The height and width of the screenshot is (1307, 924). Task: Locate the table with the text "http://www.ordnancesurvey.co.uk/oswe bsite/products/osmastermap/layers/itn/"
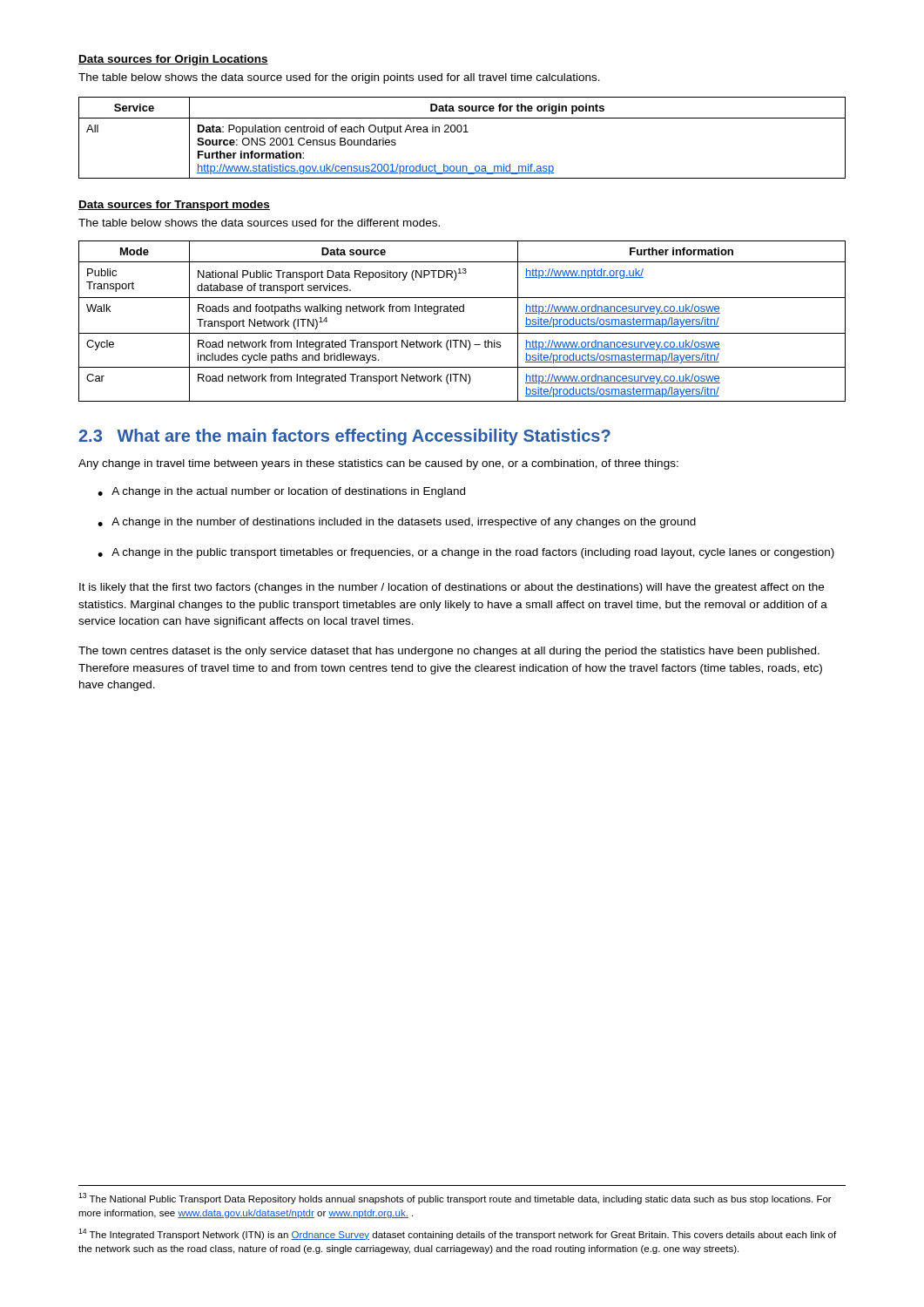click(x=462, y=321)
